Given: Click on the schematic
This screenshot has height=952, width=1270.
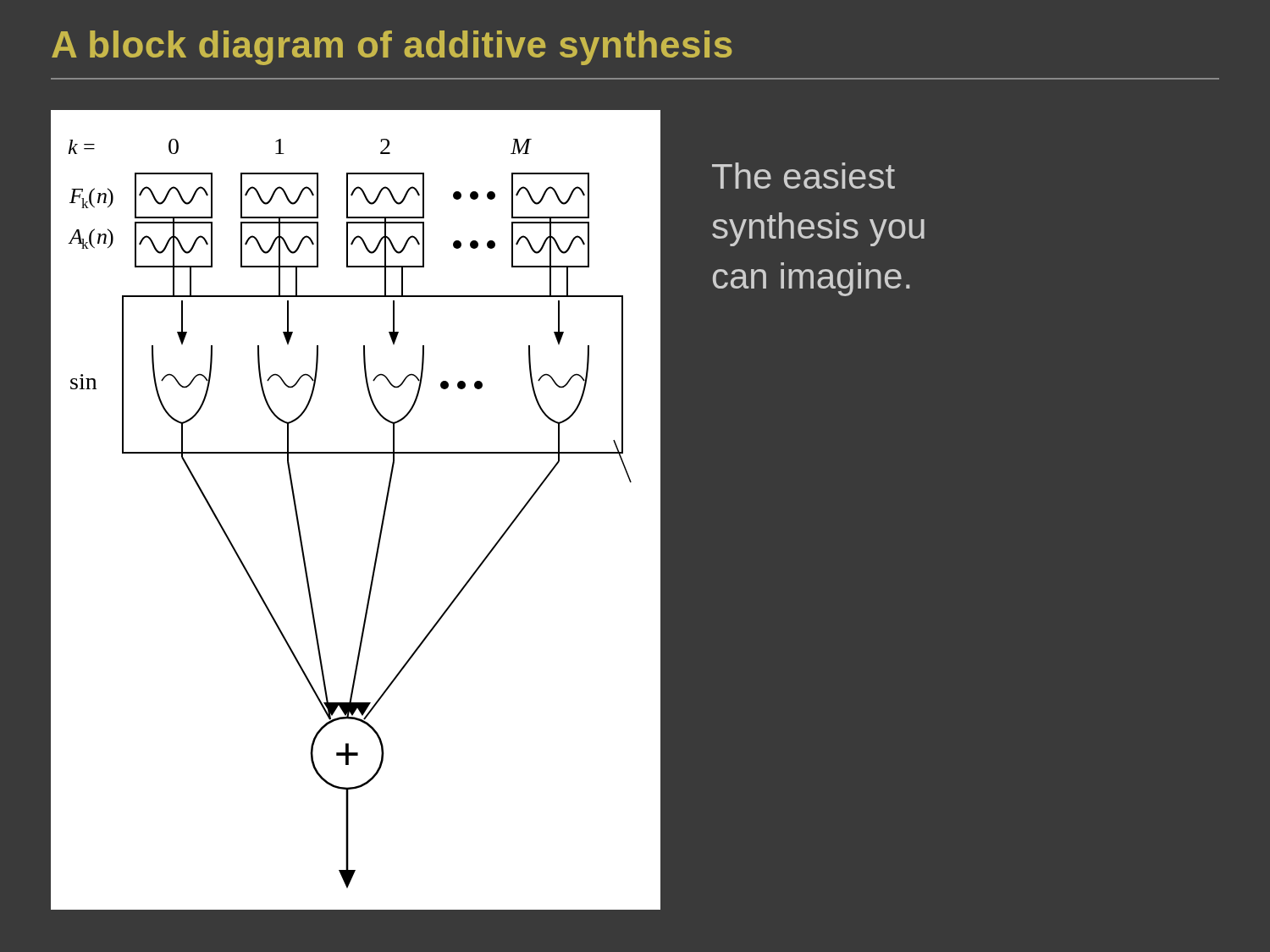Looking at the screenshot, I should point(356,510).
